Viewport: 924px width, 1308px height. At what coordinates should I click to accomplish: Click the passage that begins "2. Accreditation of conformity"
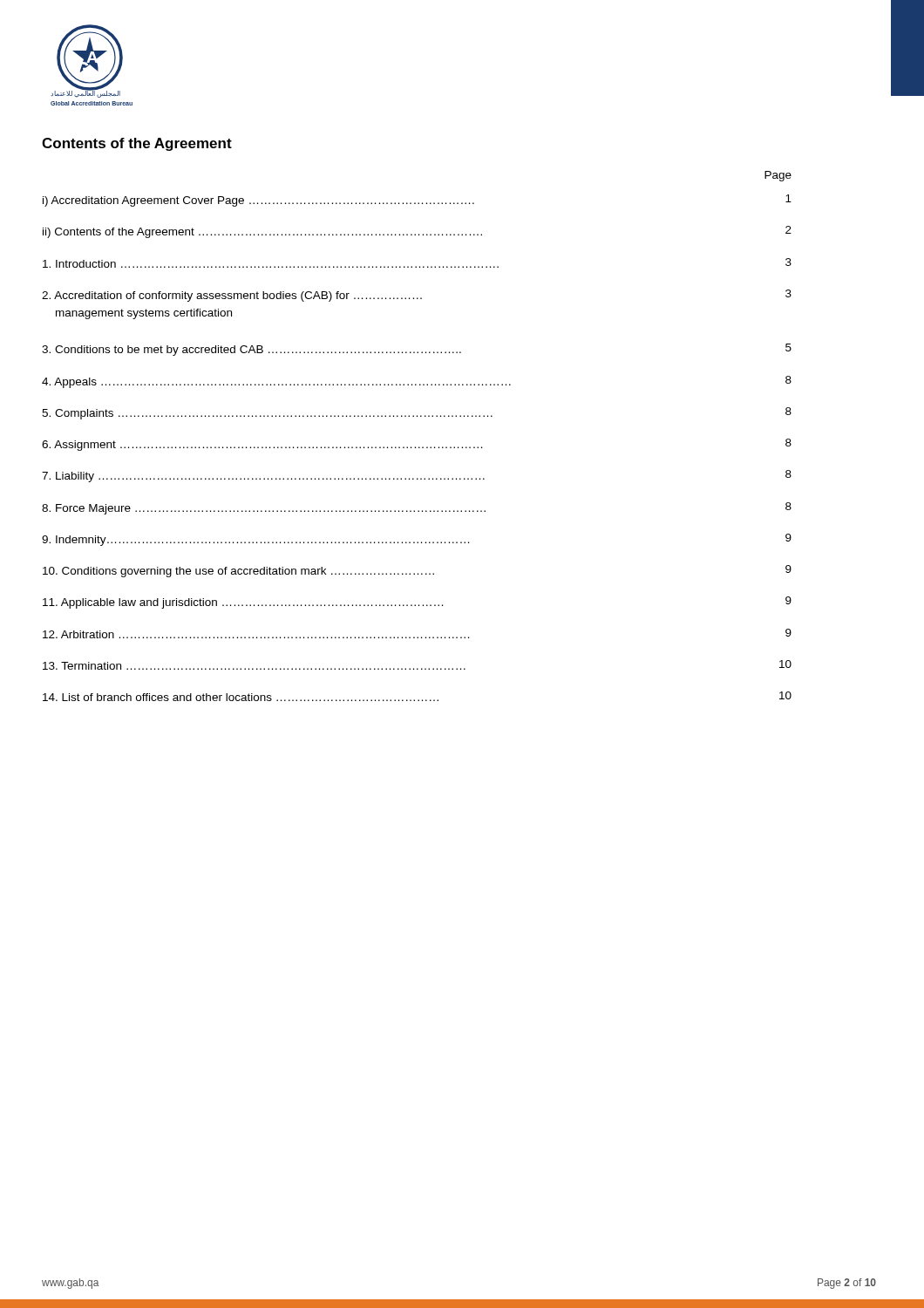click(232, 304)
